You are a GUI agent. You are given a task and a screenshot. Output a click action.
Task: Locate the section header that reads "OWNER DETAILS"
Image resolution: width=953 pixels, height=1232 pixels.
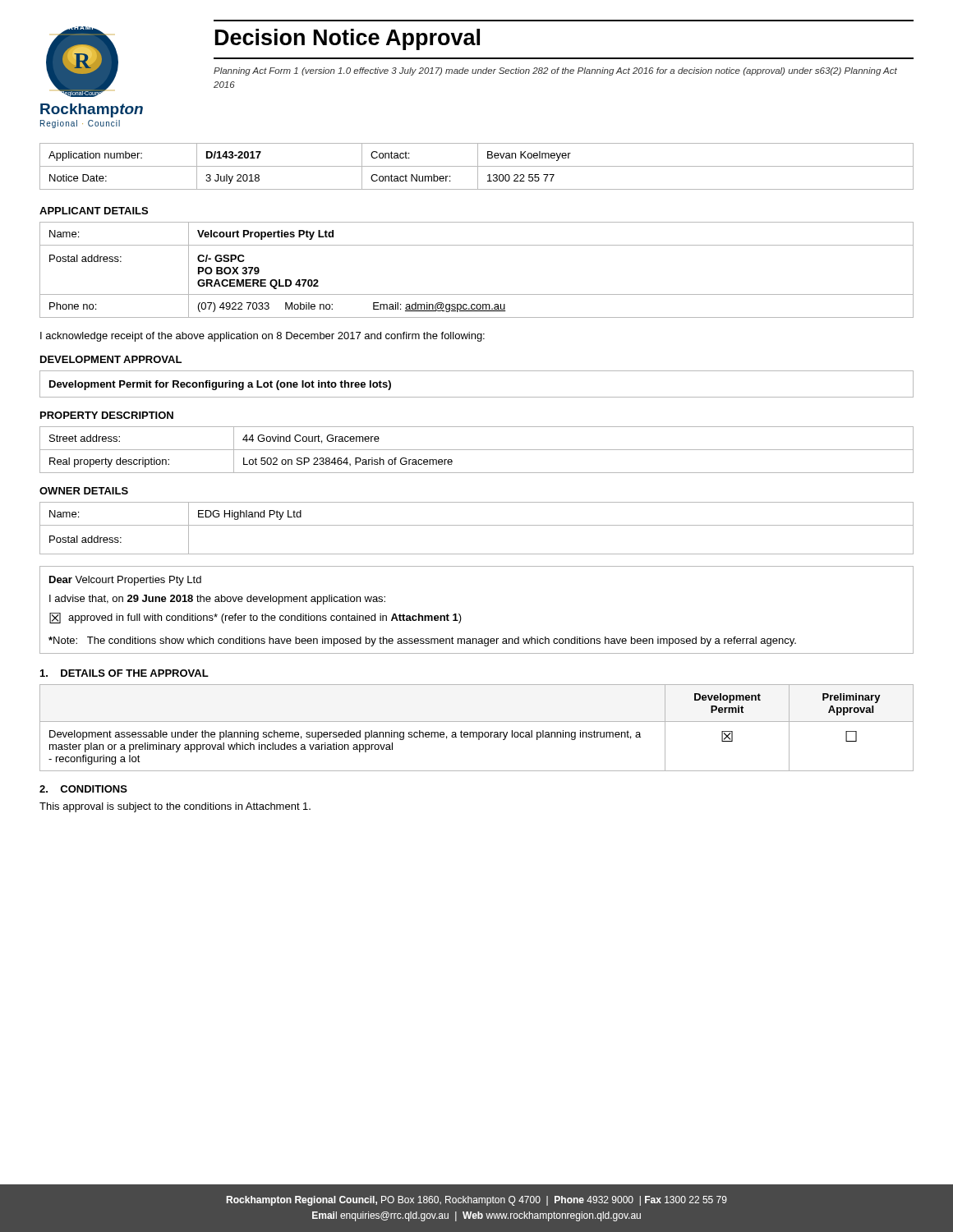pyautogui.click(x=84, y=491)
